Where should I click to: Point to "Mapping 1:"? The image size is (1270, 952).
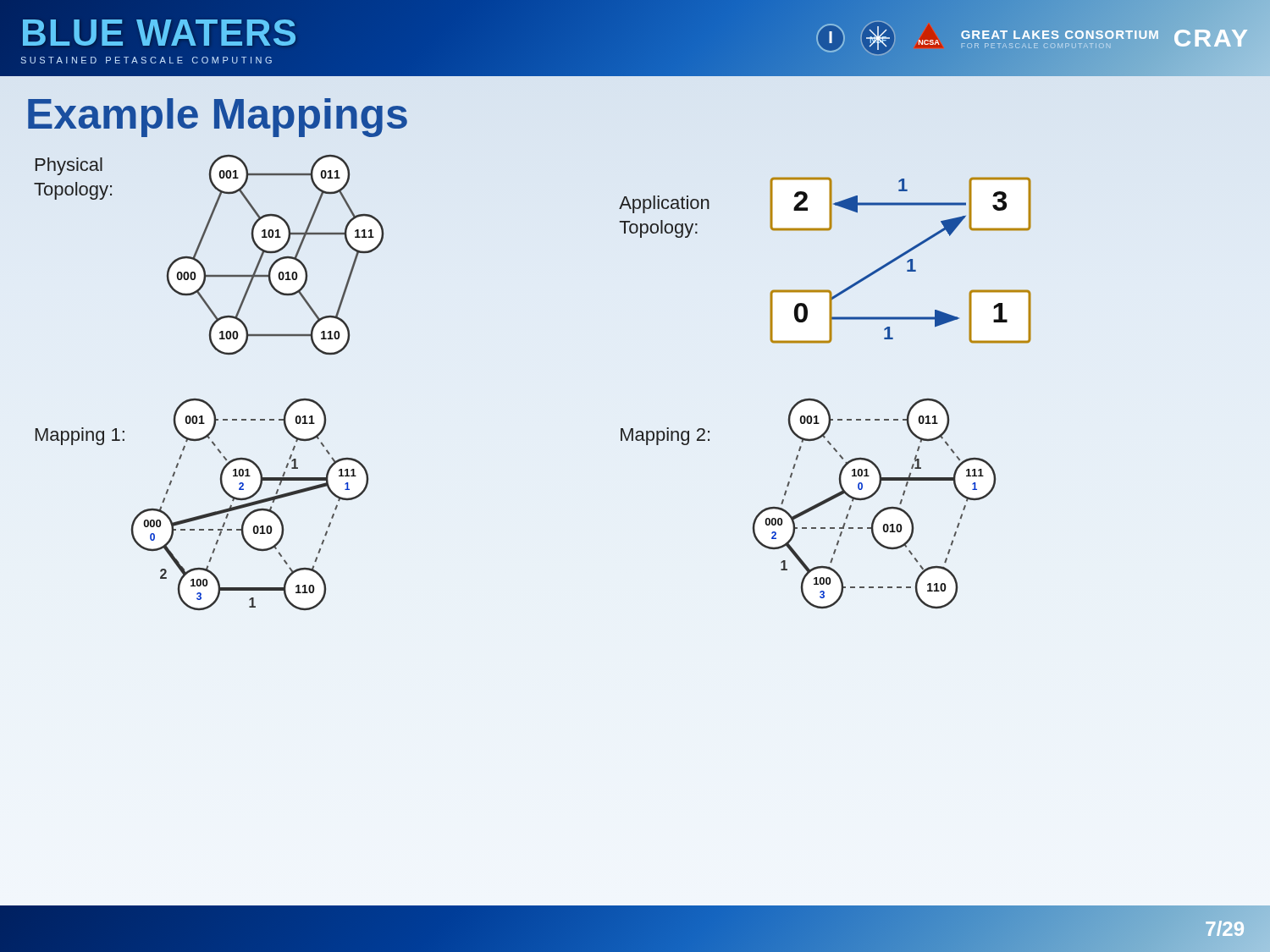click(80, 435)
